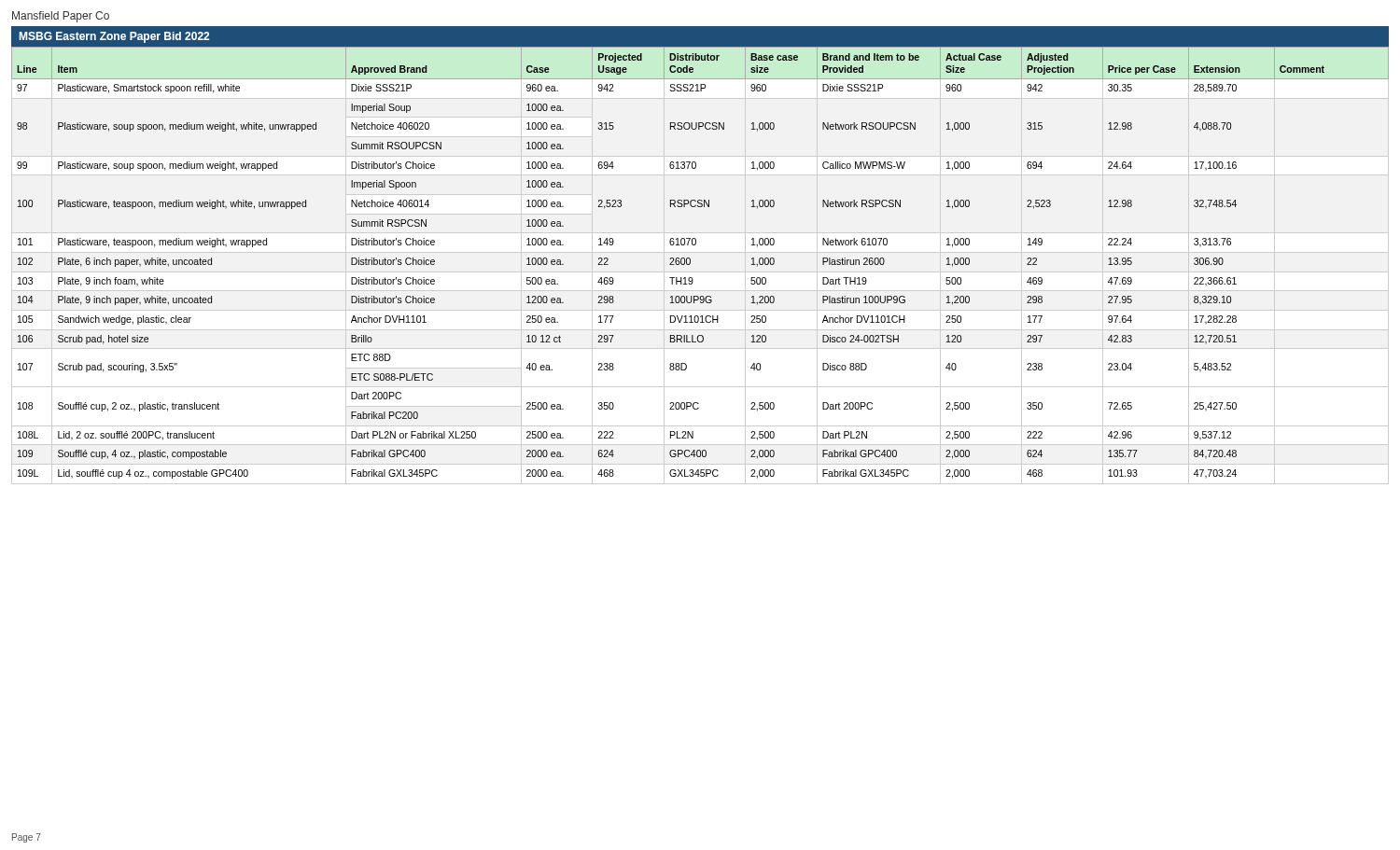Find the table that mentions "Approved Brand"
This screenshot has width=1400, height=850.
(700, 265)
